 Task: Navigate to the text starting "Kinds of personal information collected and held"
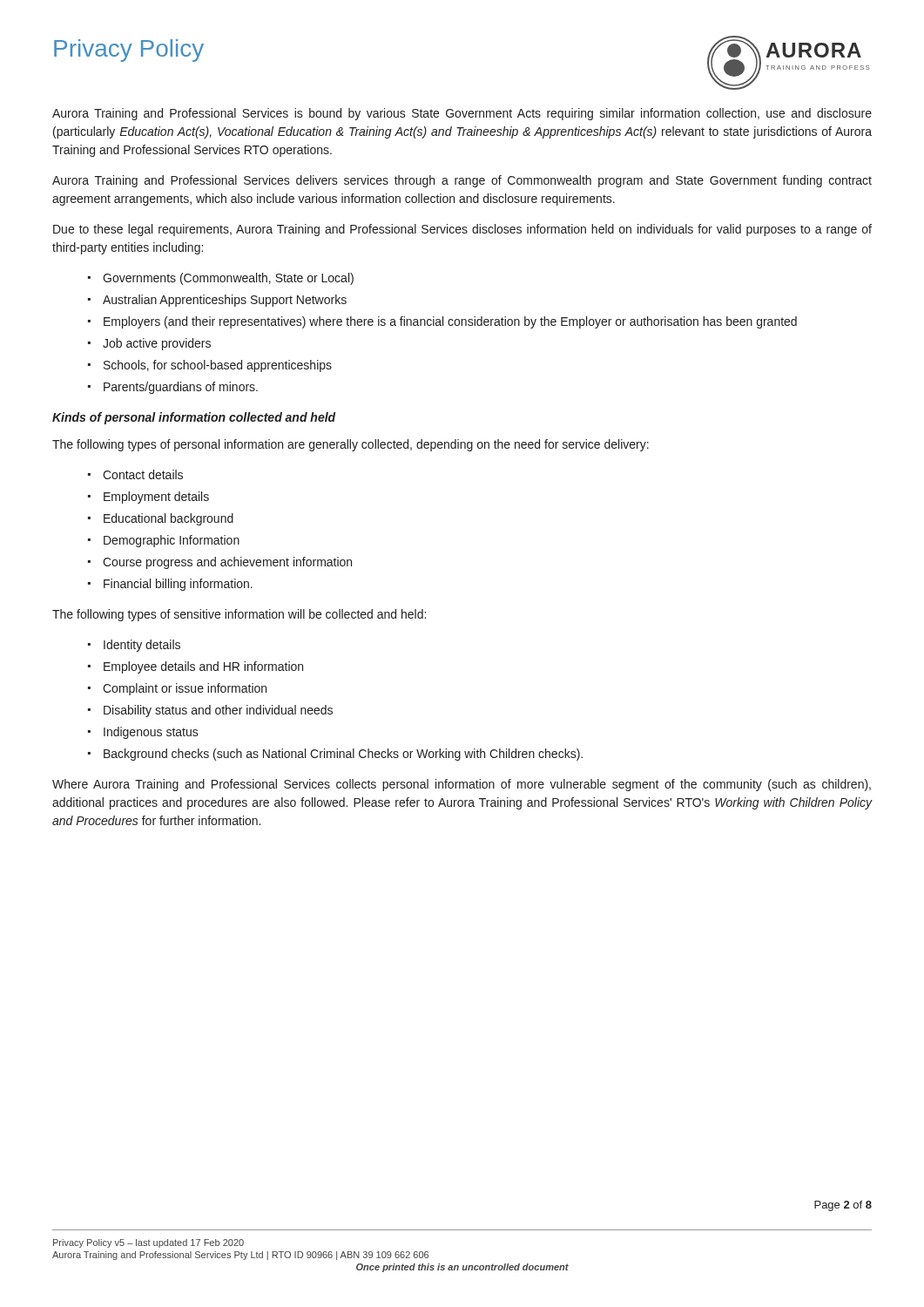click(x=194, y=418)
